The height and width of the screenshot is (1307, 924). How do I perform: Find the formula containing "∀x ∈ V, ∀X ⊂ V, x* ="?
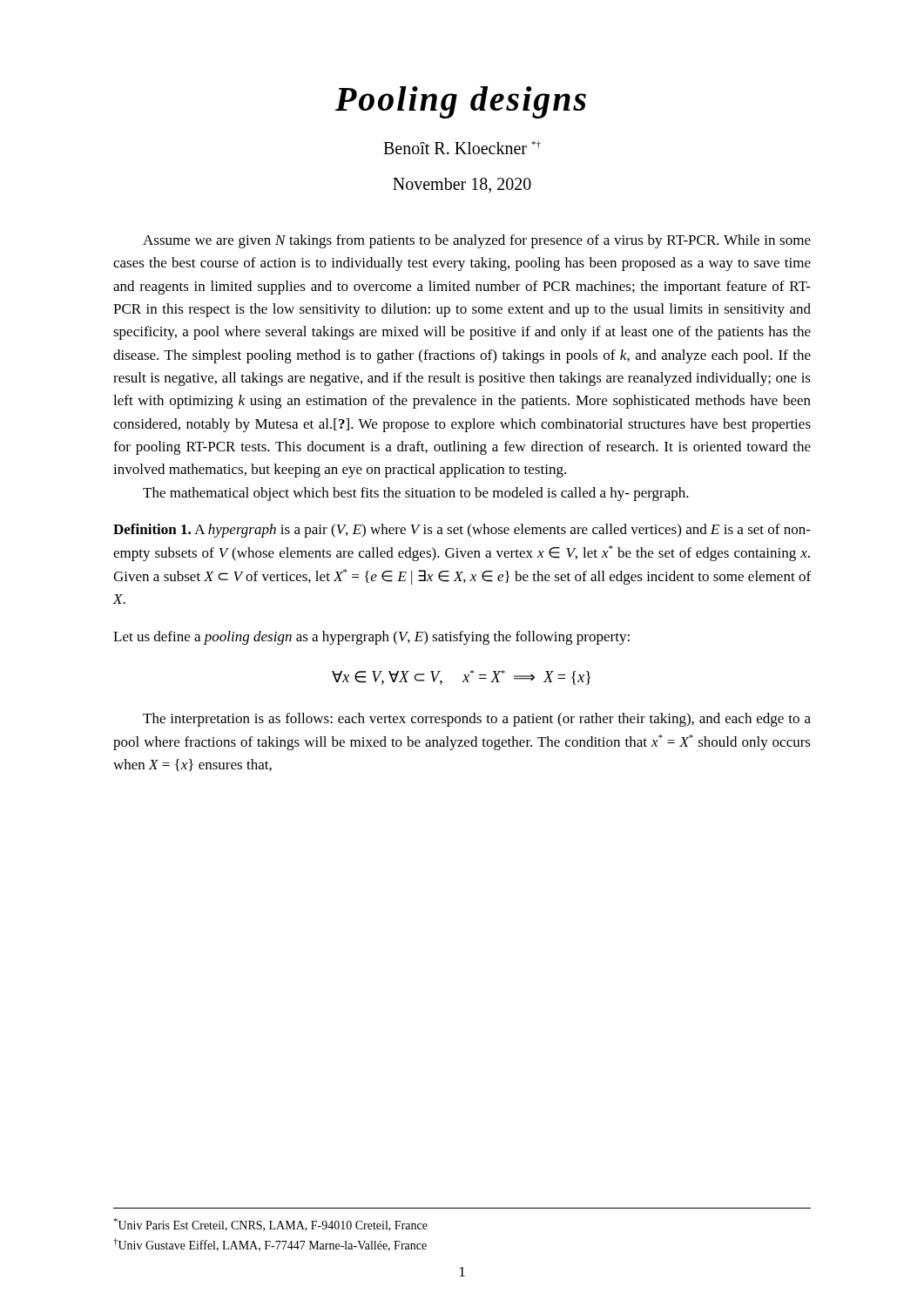(462, 677)
